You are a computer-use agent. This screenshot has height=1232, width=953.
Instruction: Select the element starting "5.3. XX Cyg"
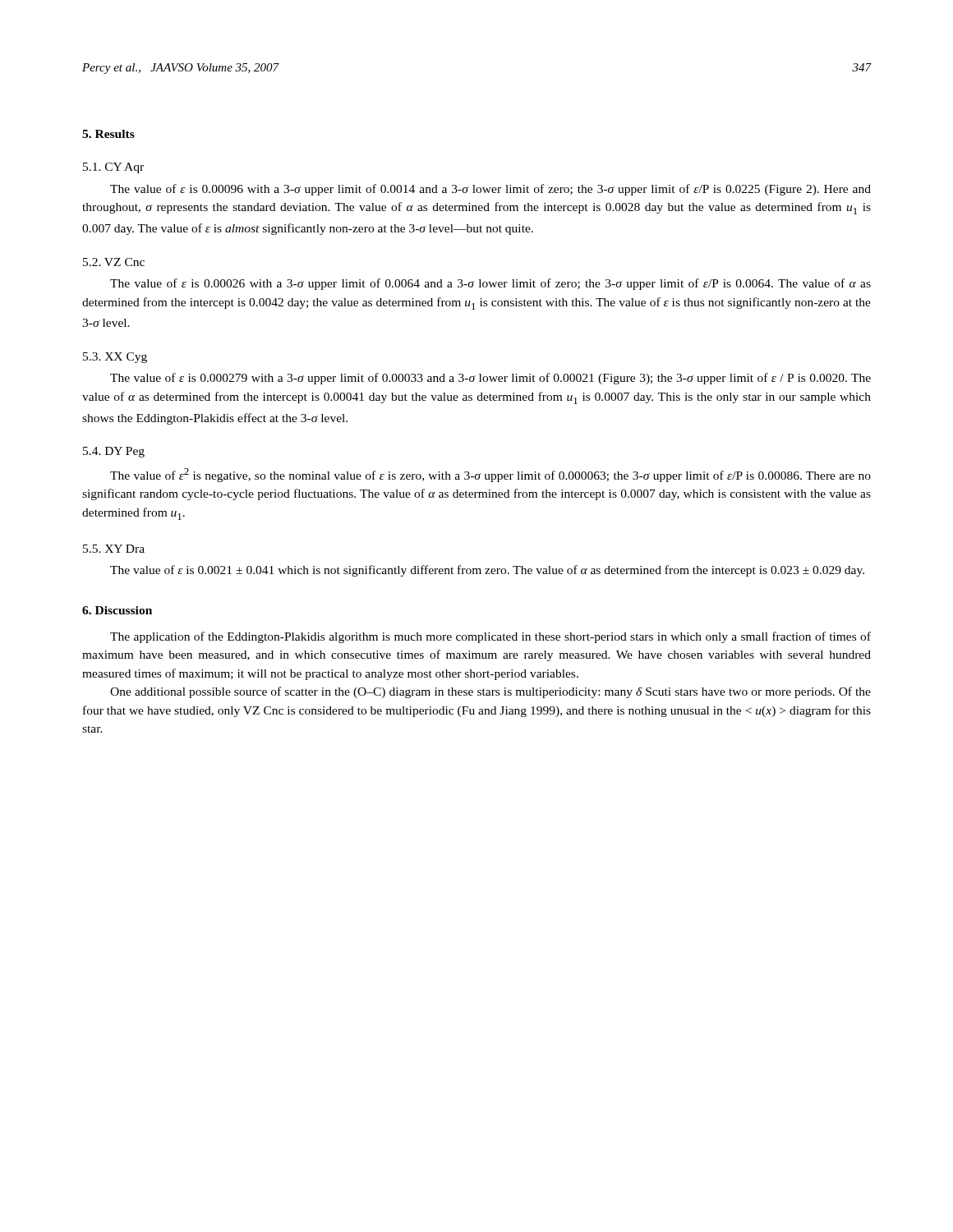tap(115, 356)
